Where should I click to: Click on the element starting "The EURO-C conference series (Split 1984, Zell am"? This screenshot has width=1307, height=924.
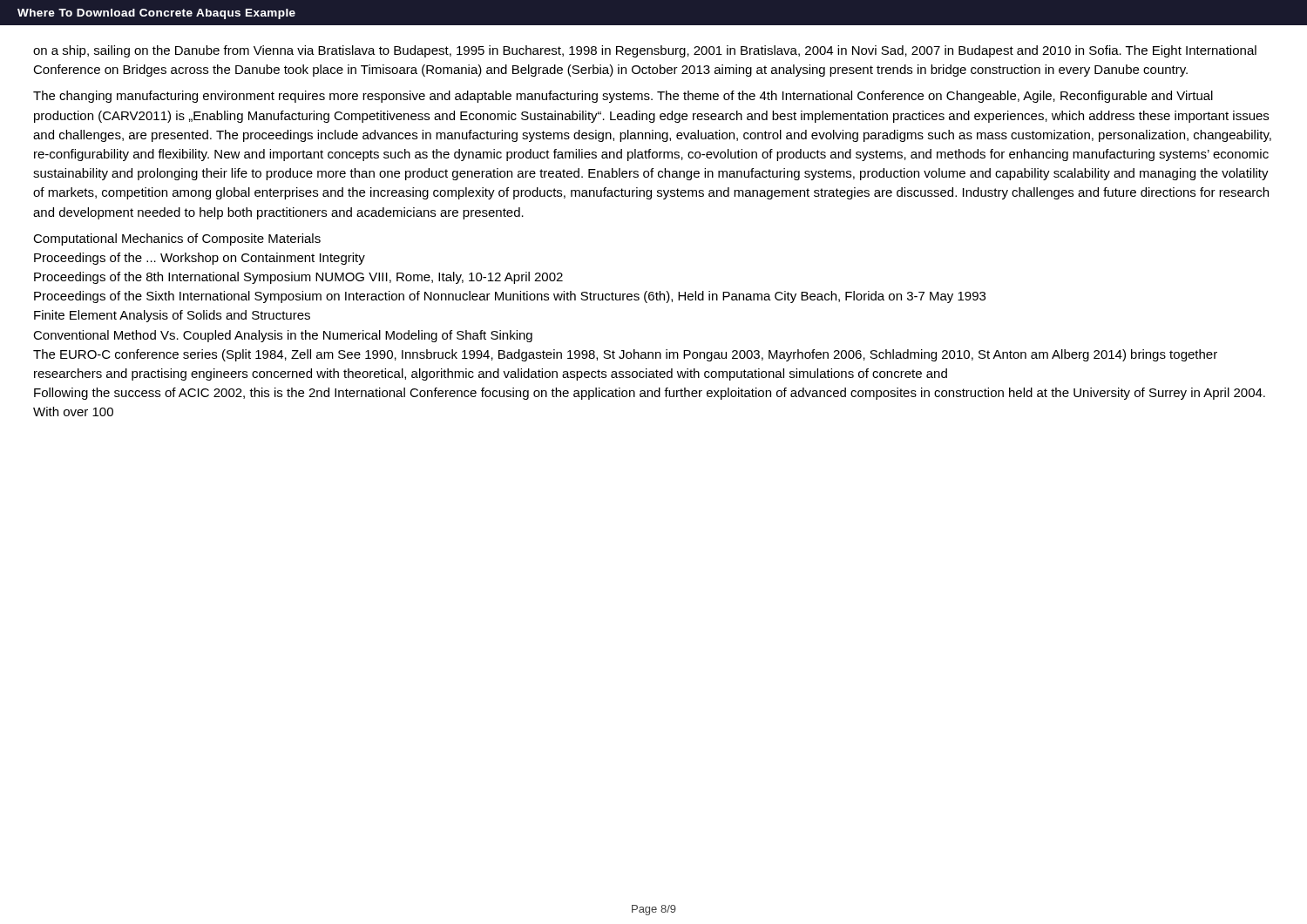click(625, 364)
